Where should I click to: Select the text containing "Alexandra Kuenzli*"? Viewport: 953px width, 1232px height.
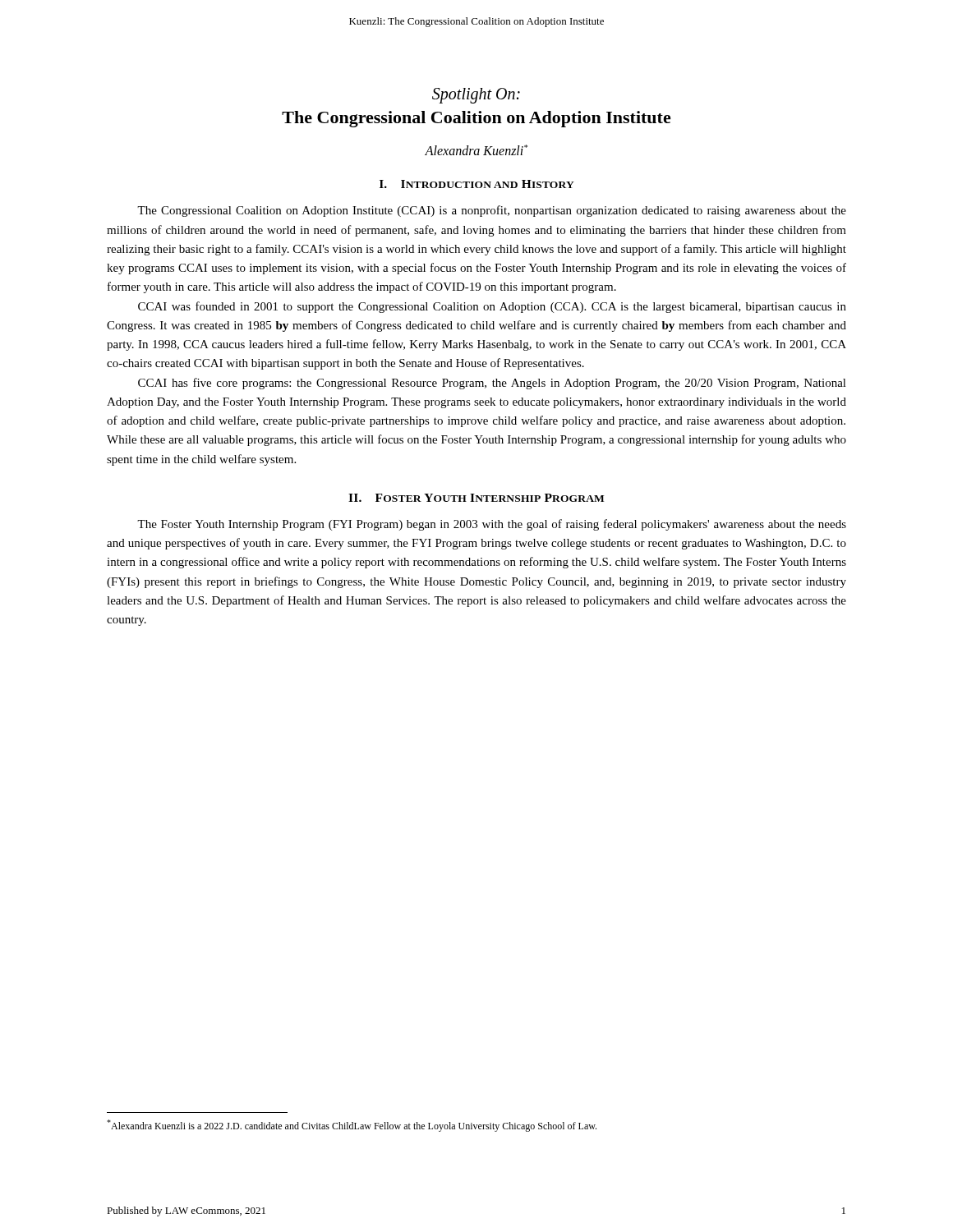pyautogui.click(x=476, y=150)
